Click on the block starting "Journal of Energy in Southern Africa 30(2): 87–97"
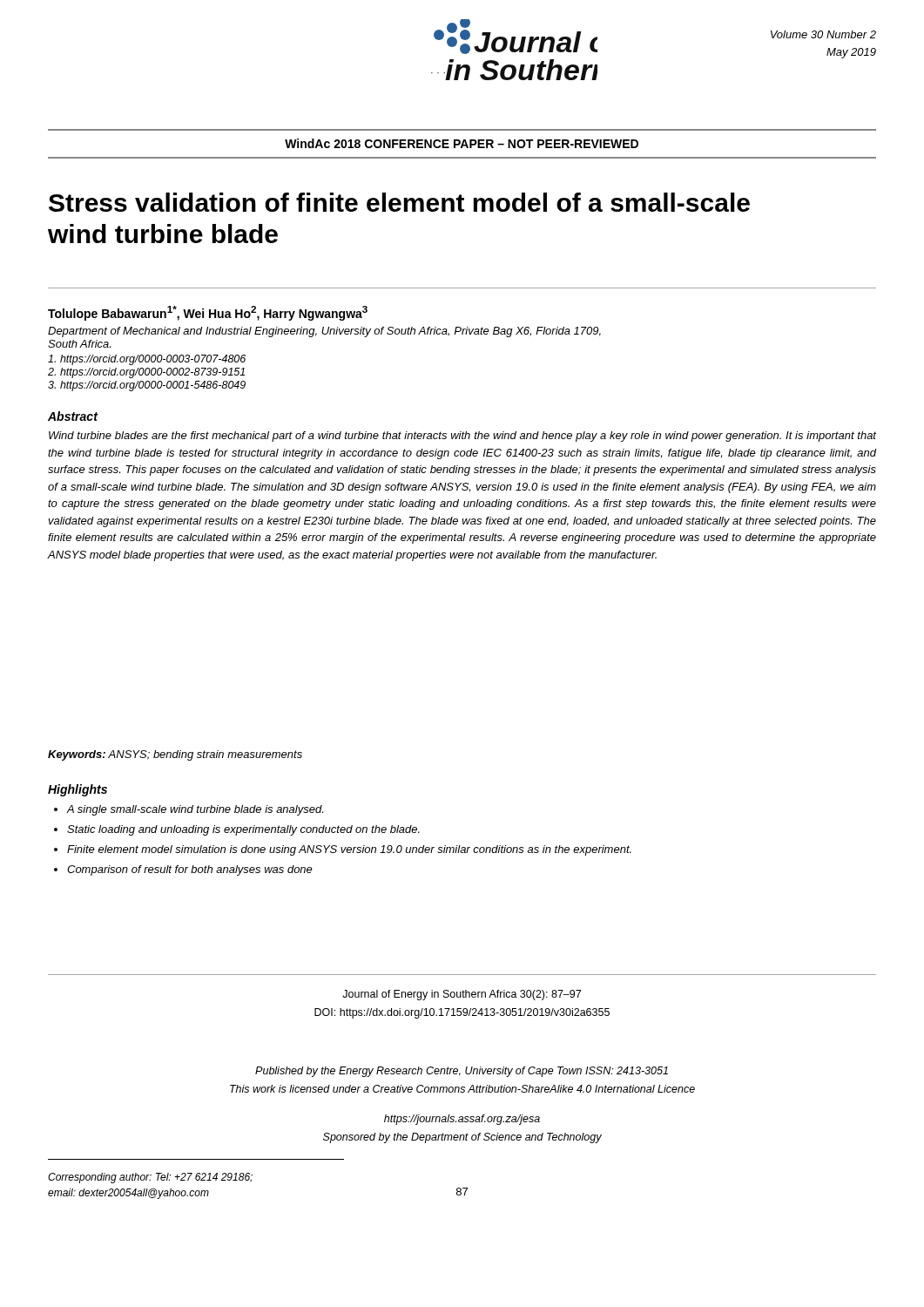 click(462, 1004)
